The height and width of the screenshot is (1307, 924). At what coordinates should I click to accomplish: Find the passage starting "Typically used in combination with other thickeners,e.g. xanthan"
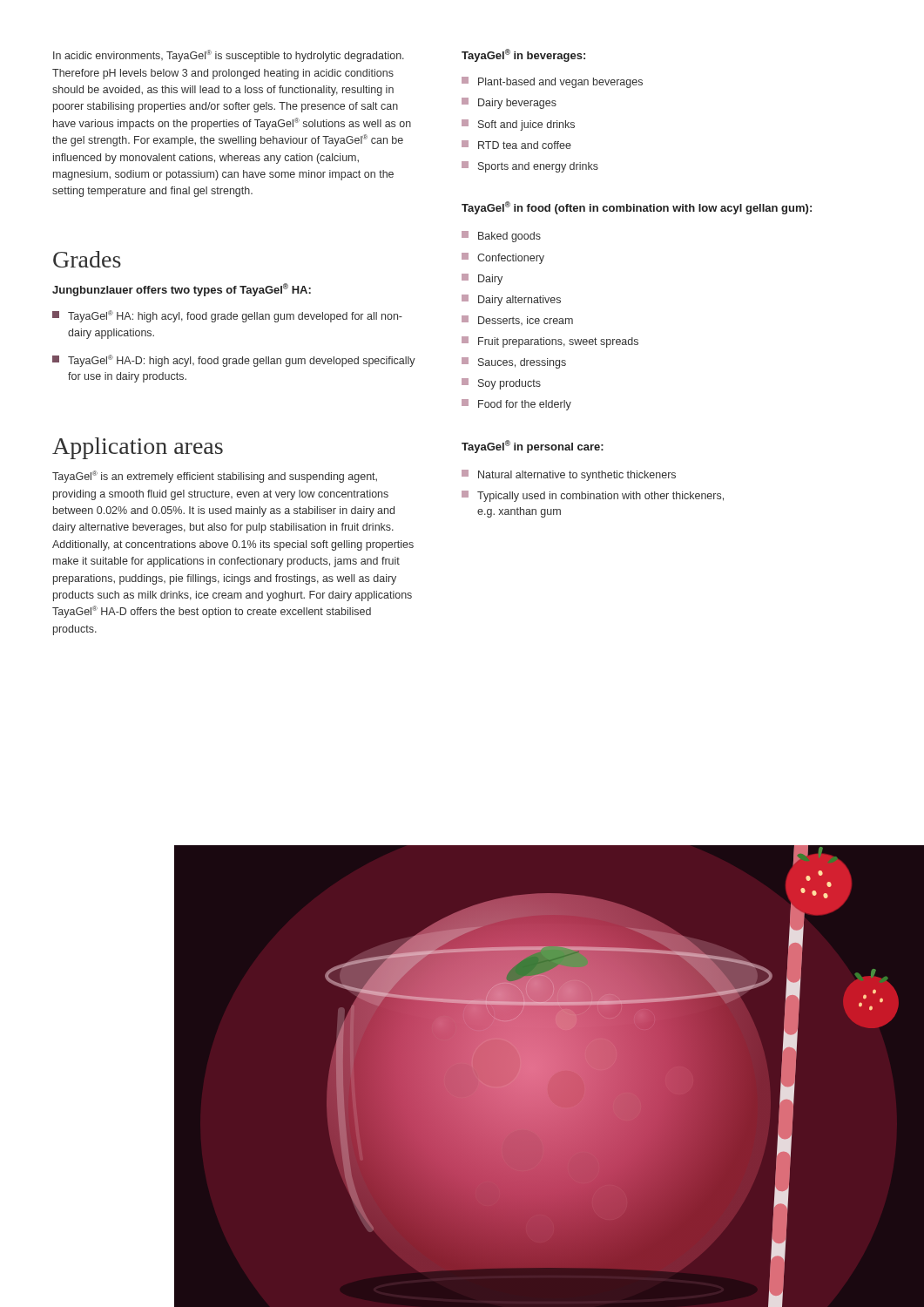coord(593,504)
